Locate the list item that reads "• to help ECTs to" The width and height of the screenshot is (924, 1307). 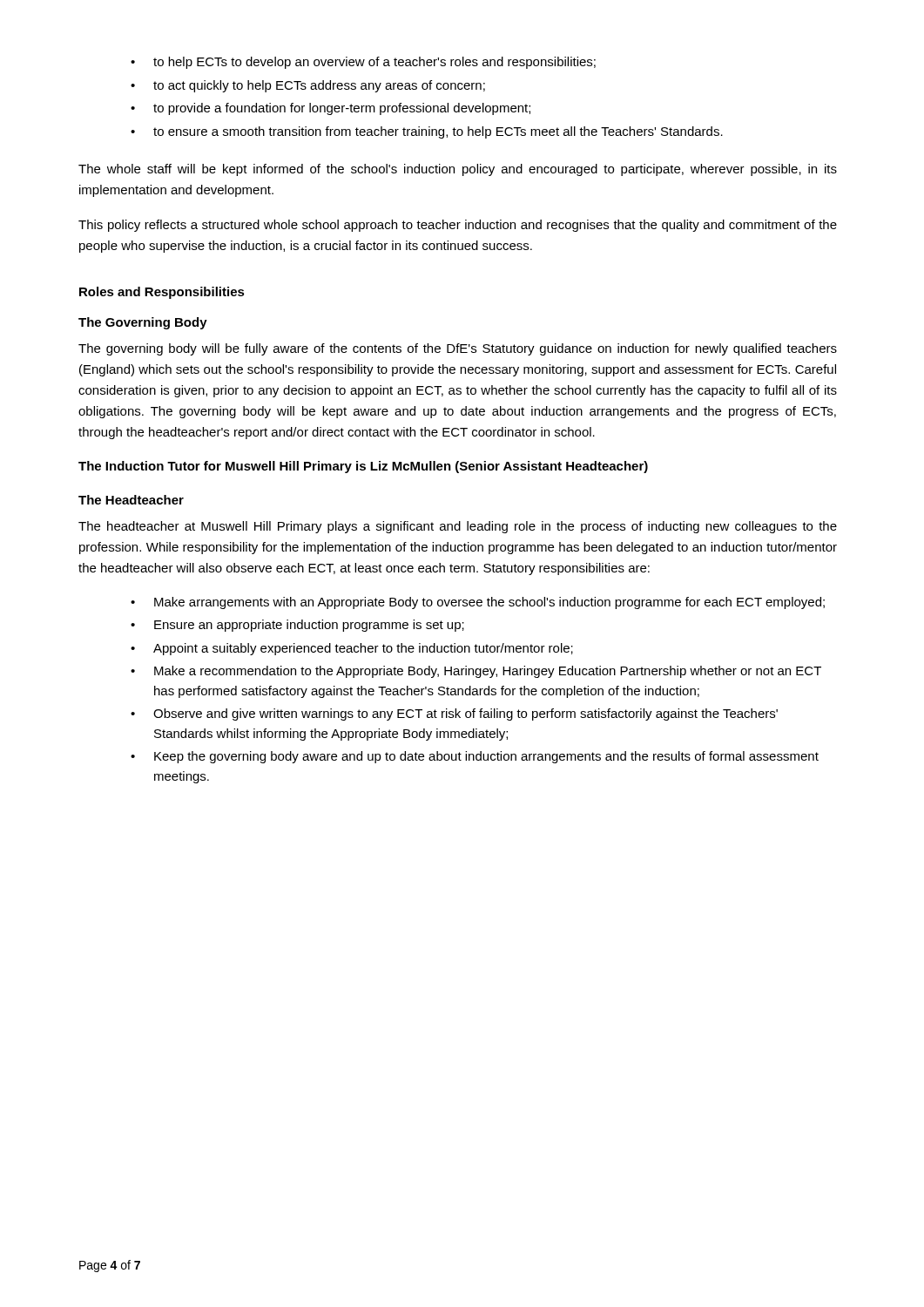[484, 62]
